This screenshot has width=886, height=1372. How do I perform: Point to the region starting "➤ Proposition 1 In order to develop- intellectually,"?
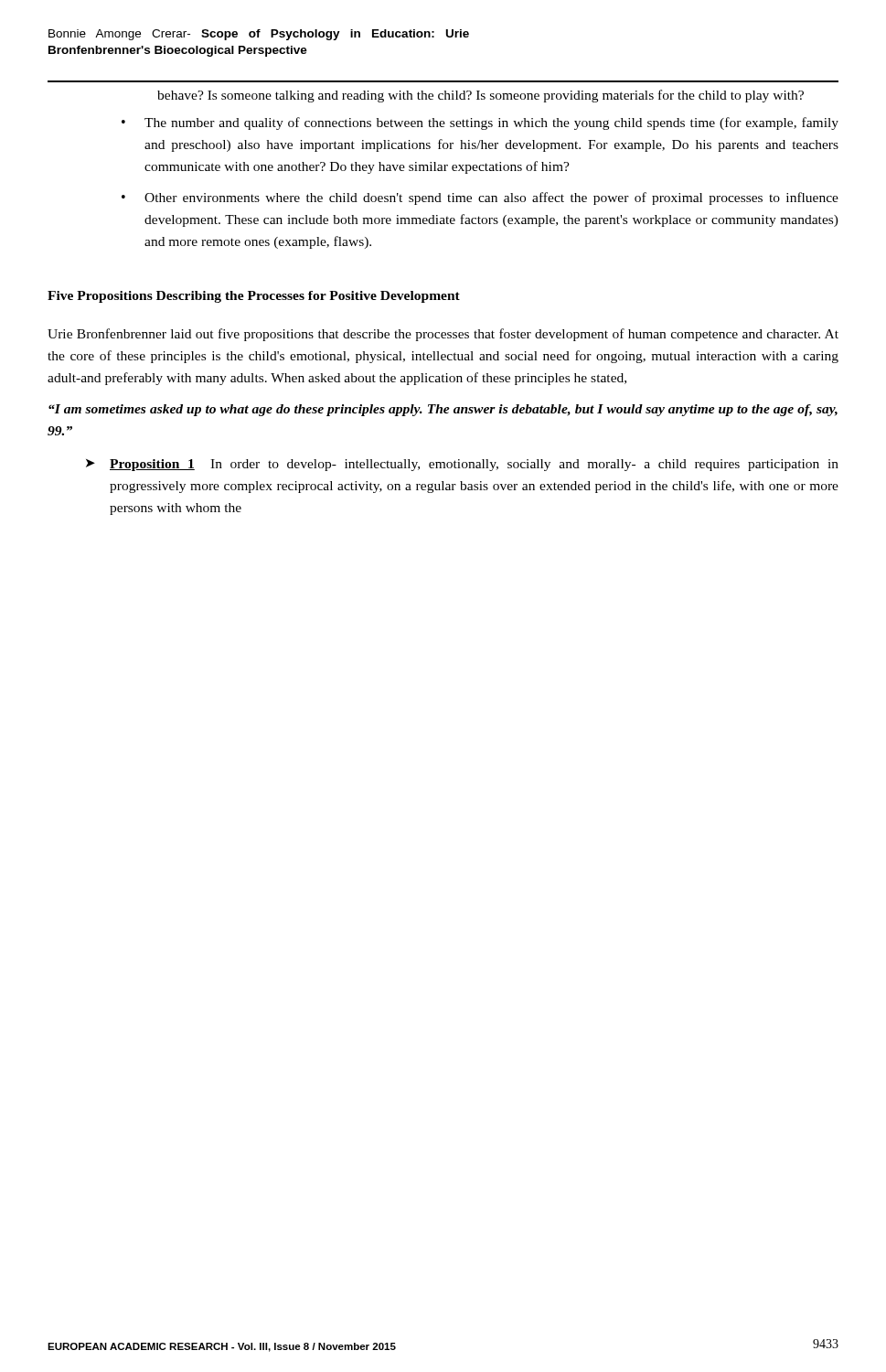click(461, 485)
